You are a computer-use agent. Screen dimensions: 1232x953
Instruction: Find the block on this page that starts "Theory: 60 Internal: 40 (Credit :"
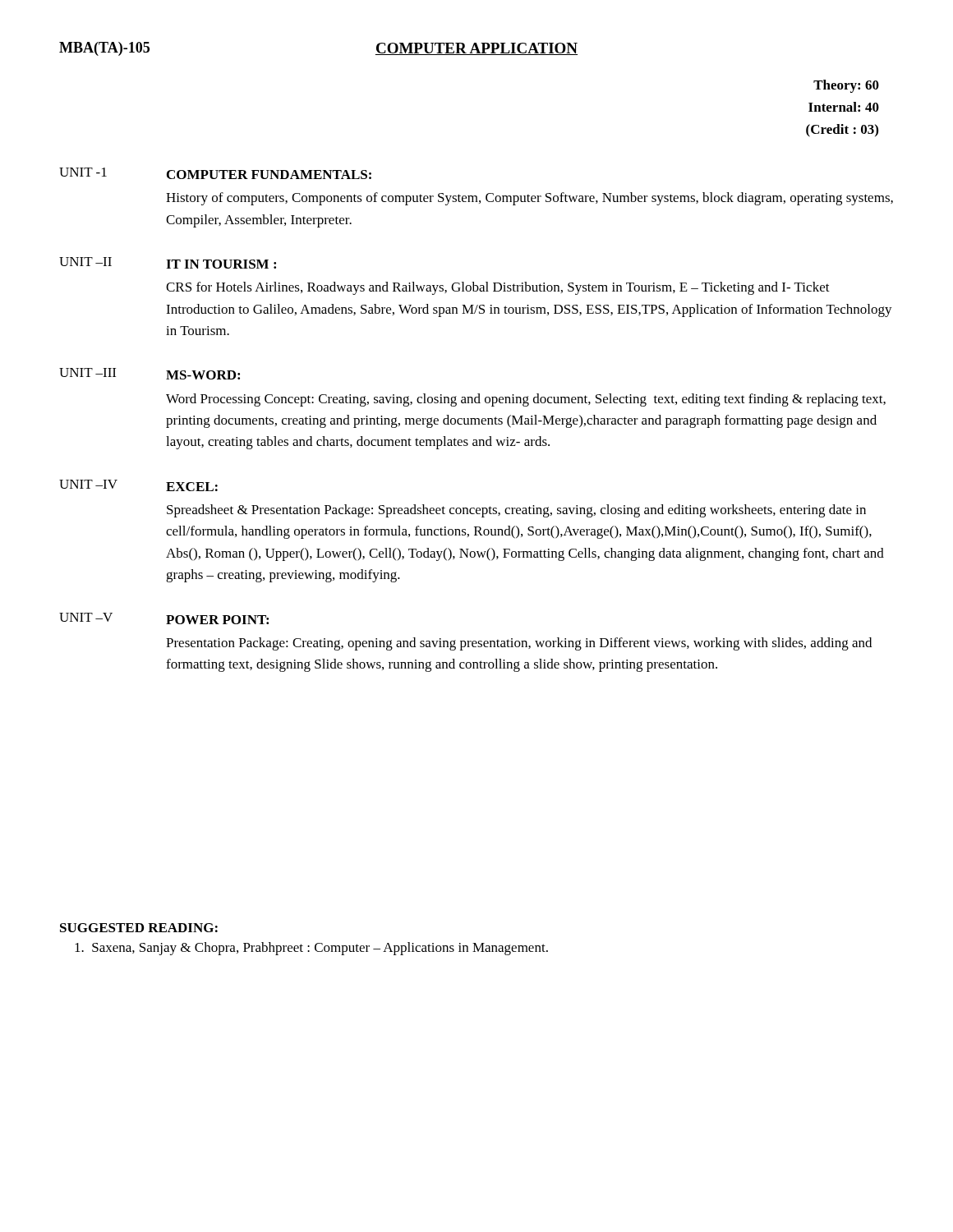tap(842, 107)
